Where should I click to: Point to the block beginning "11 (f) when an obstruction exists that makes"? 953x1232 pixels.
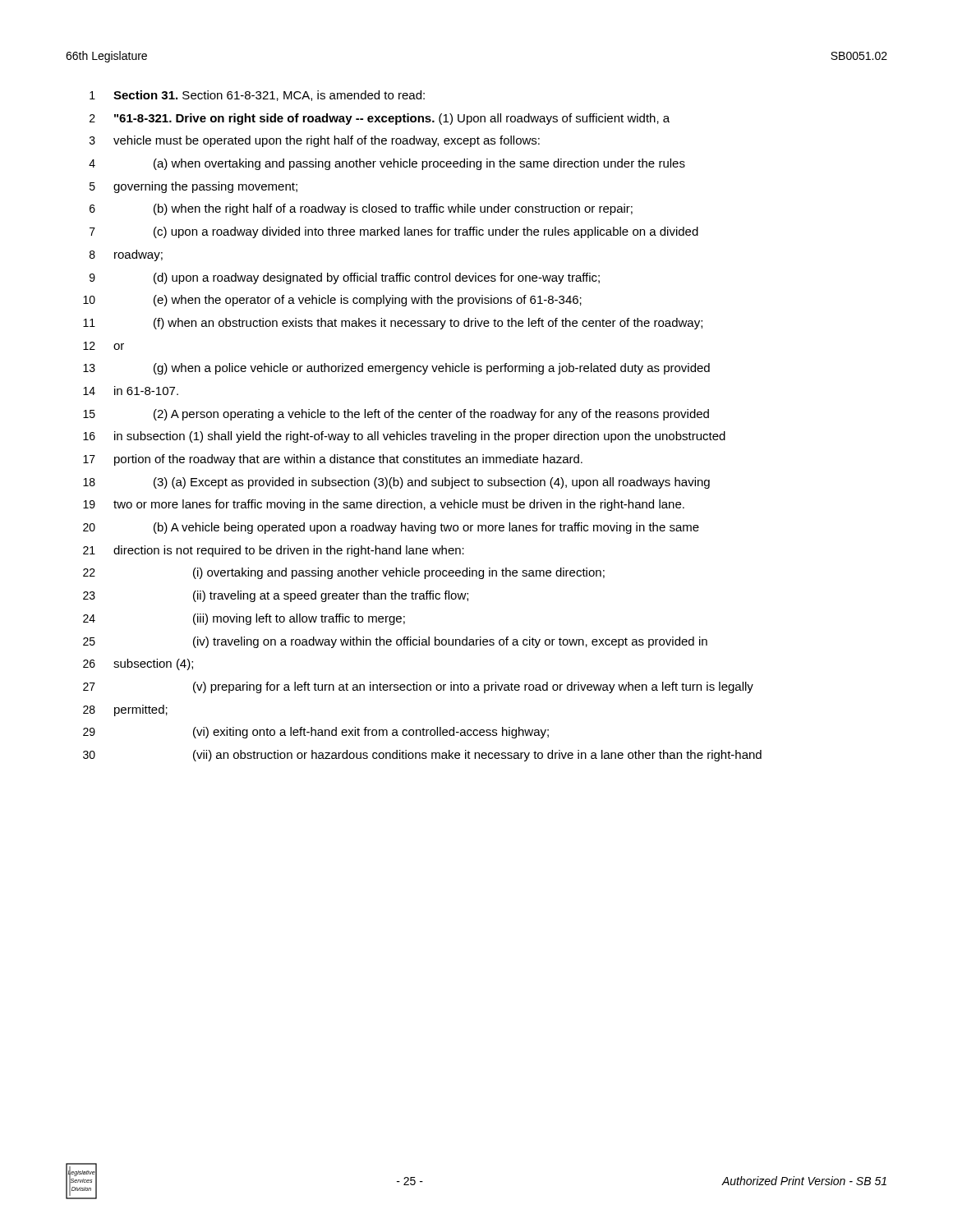coord(476,323)
